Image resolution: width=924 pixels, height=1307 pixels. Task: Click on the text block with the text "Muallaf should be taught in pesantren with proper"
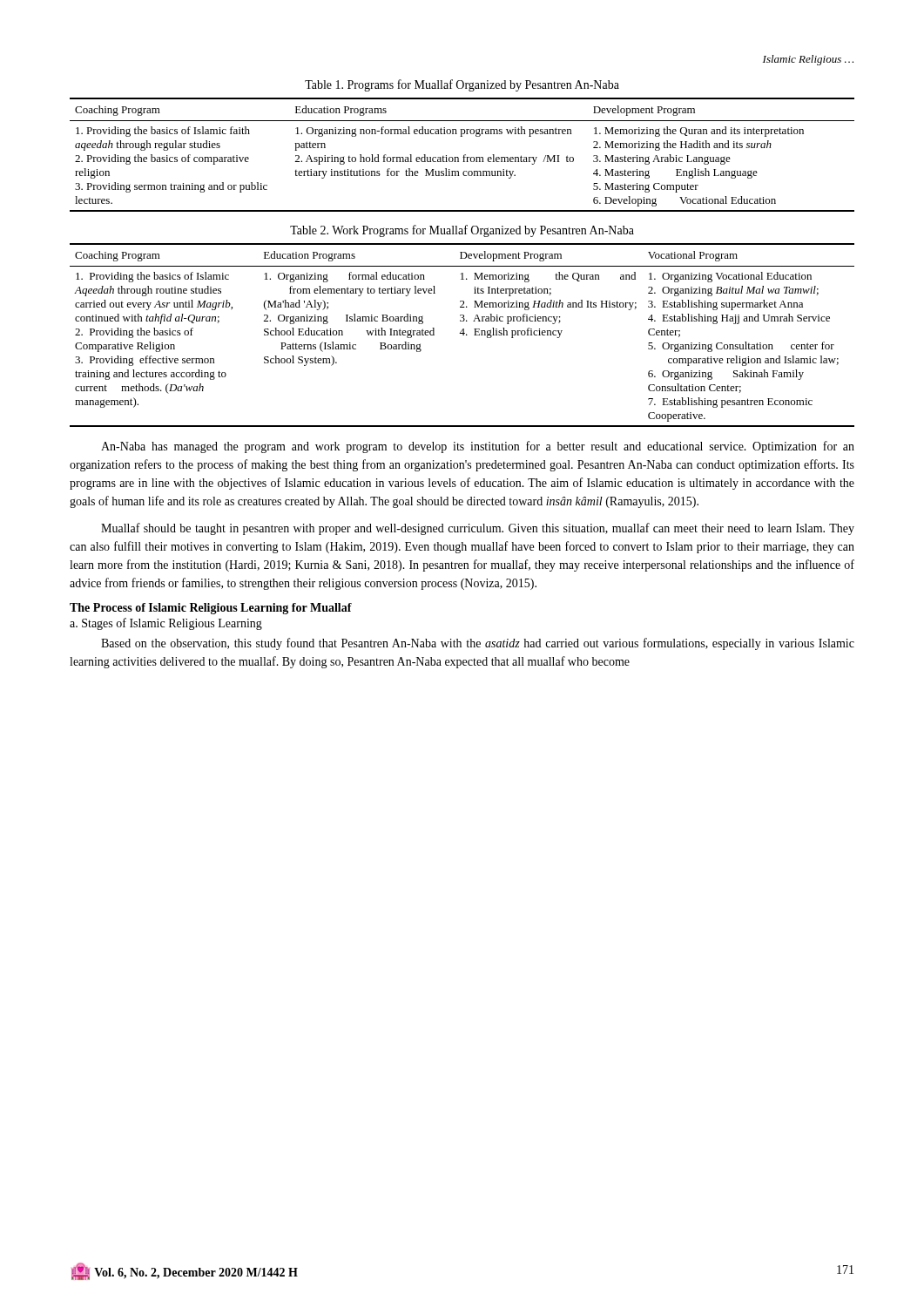pyautogui.click(x=462, y=556)
